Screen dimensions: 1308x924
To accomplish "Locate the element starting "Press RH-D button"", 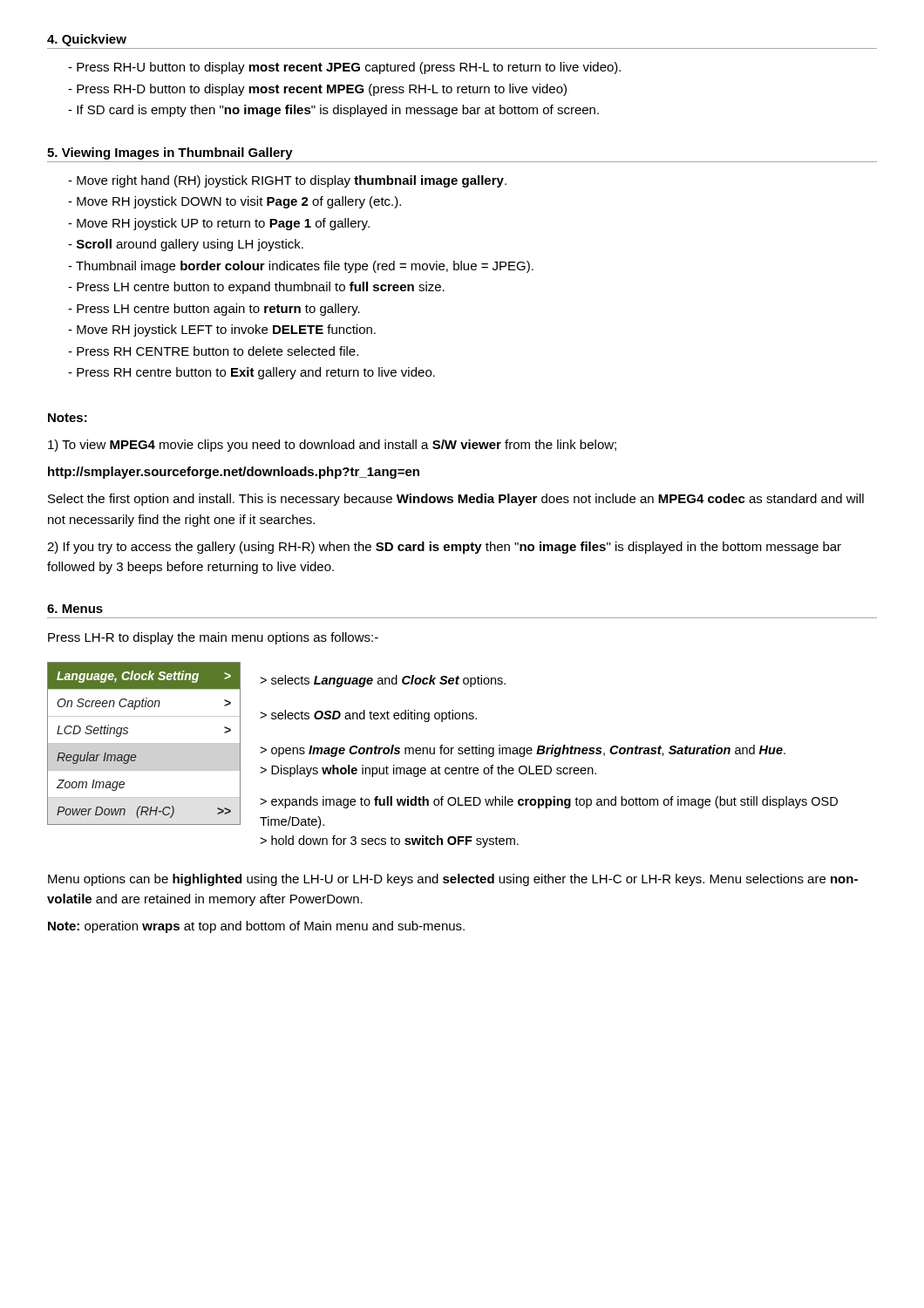I will click(x=318, y=88).
